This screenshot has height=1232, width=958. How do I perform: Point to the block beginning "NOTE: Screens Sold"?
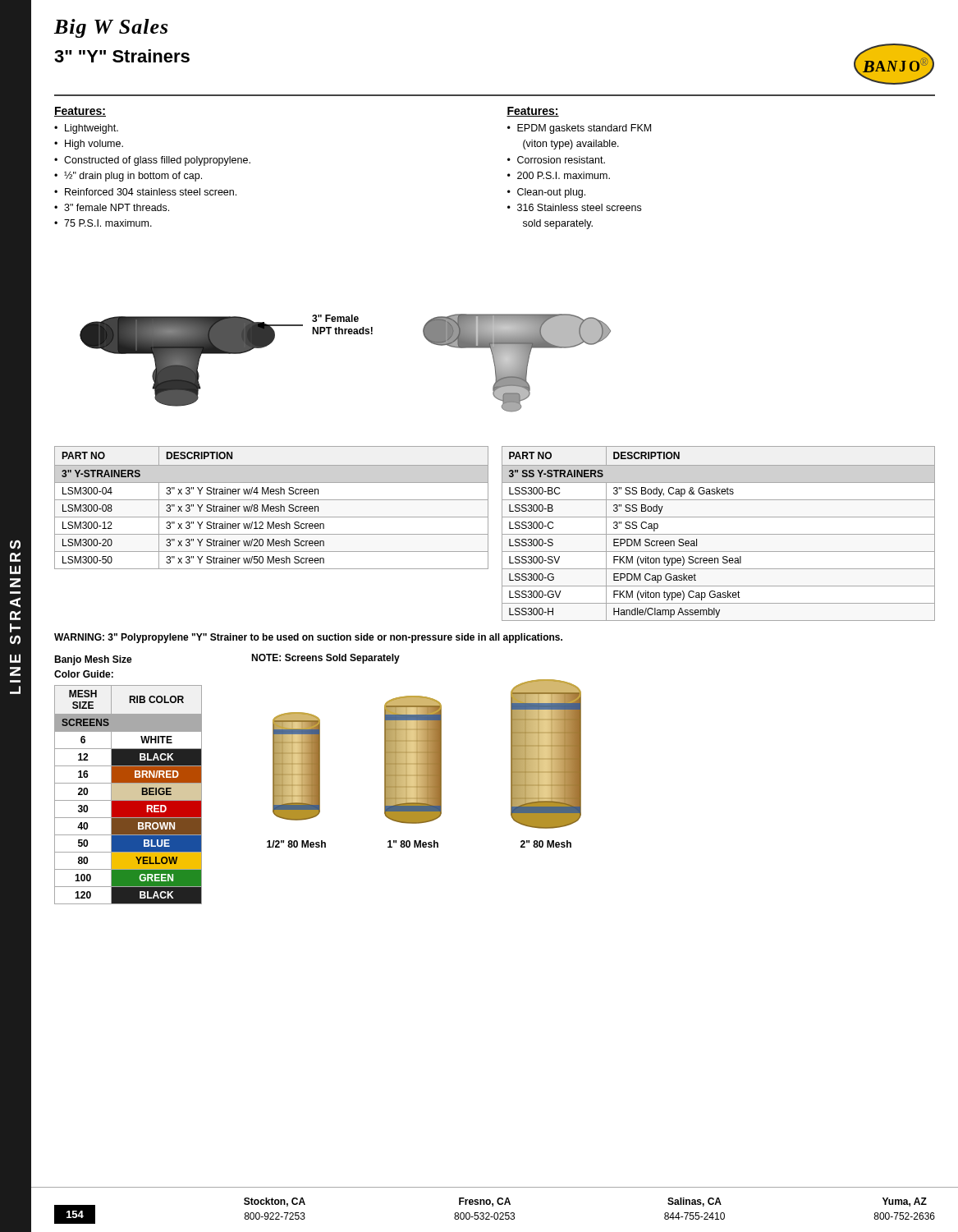click(x=325, y=658)
